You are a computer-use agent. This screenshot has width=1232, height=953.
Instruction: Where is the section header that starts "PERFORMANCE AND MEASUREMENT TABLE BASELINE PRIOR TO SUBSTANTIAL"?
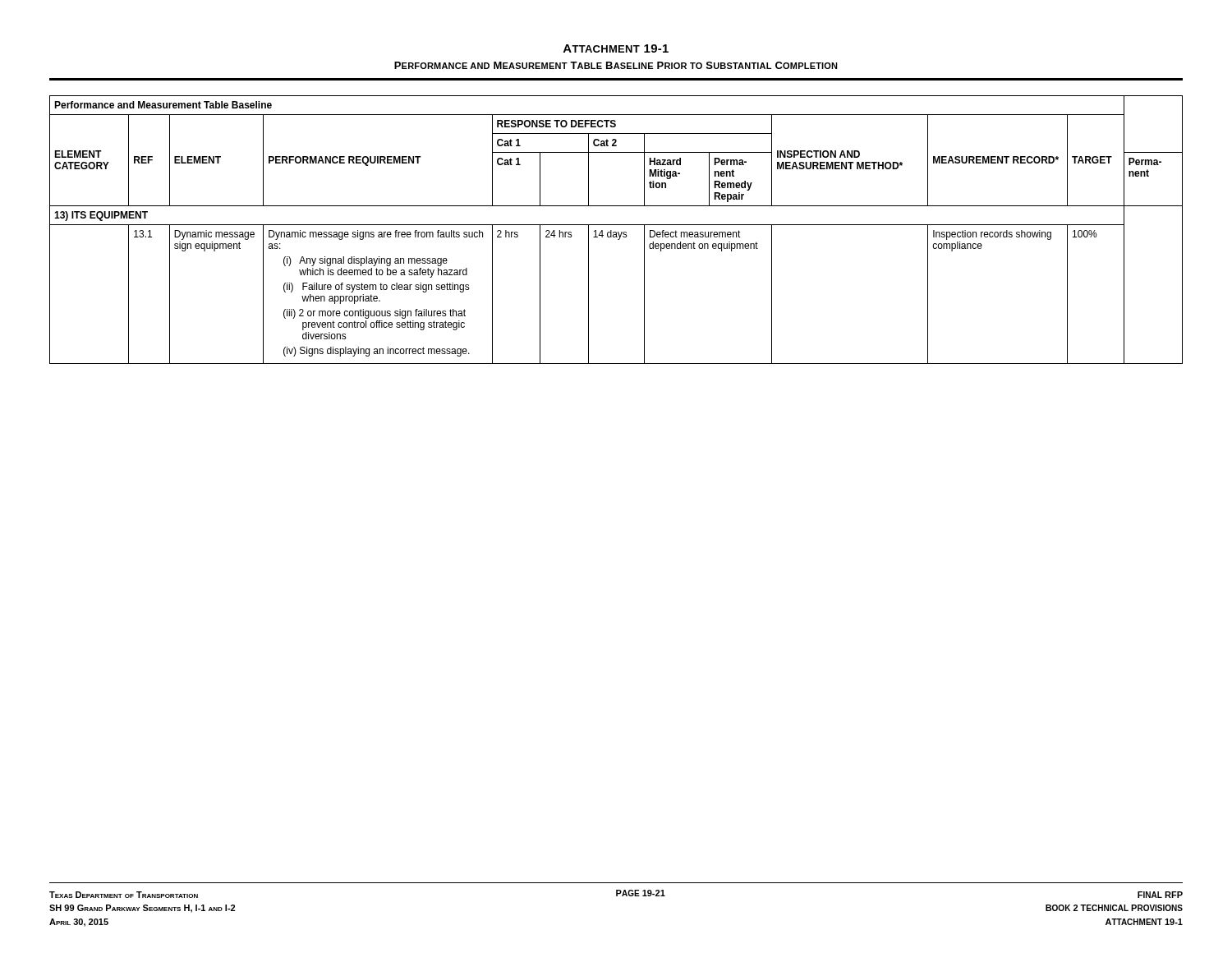coord(616,65)
